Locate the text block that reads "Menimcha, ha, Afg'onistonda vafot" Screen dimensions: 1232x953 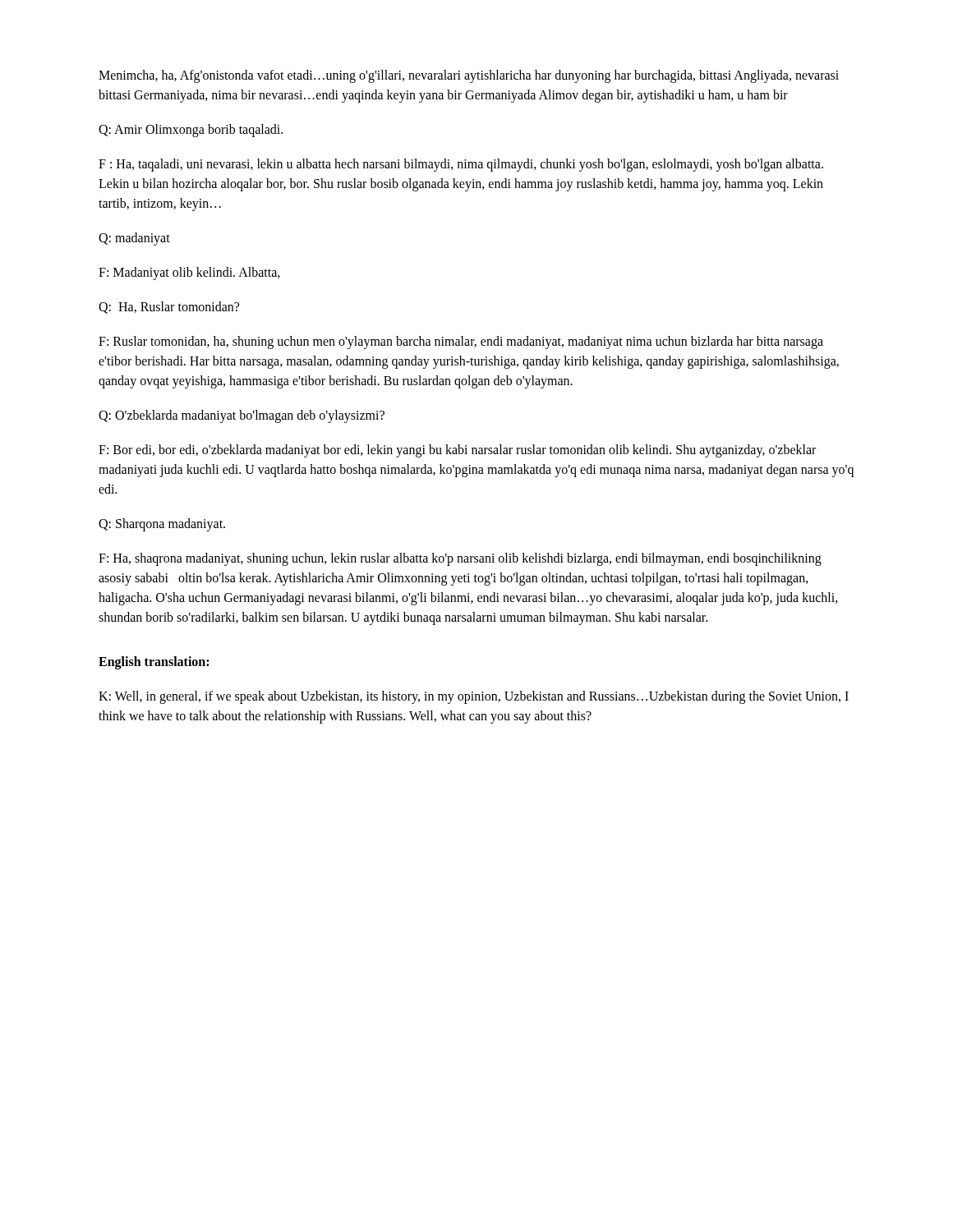(x=469, y=85)
